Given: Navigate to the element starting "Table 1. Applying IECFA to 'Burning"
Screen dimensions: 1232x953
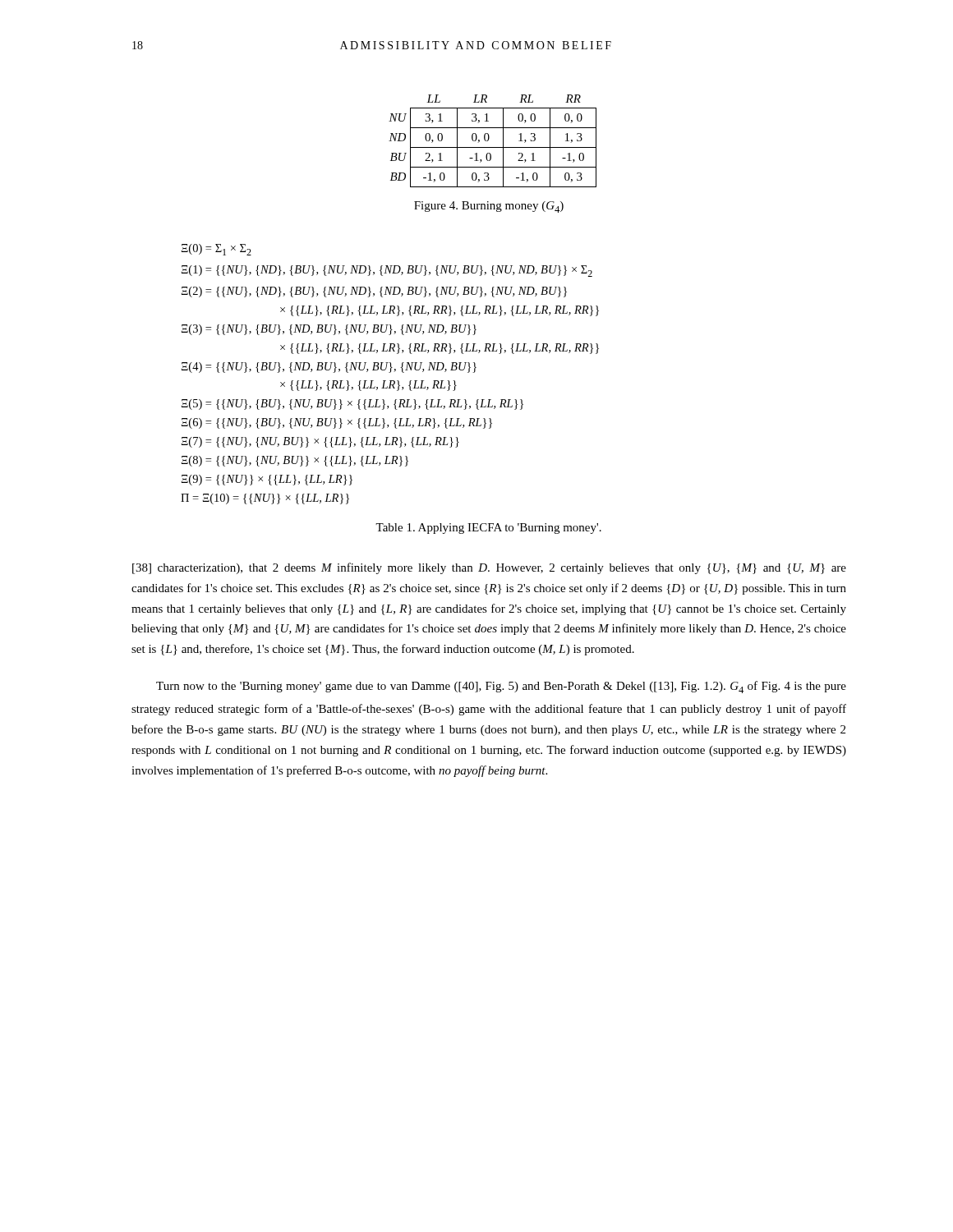Looking at the screenshot, I should click(x=489, y=527).
